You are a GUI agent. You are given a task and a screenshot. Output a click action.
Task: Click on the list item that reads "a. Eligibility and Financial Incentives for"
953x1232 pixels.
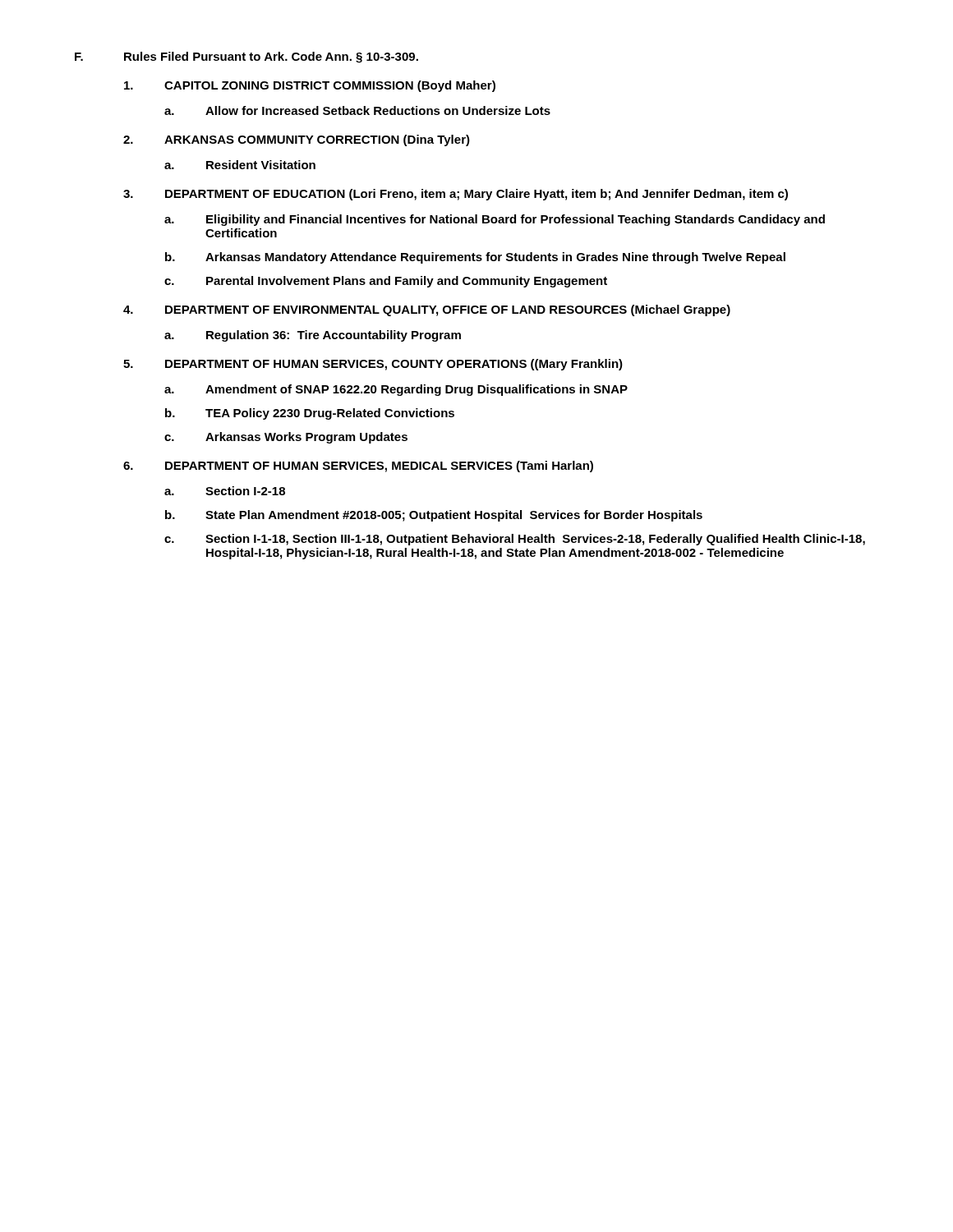coord(522,226)
